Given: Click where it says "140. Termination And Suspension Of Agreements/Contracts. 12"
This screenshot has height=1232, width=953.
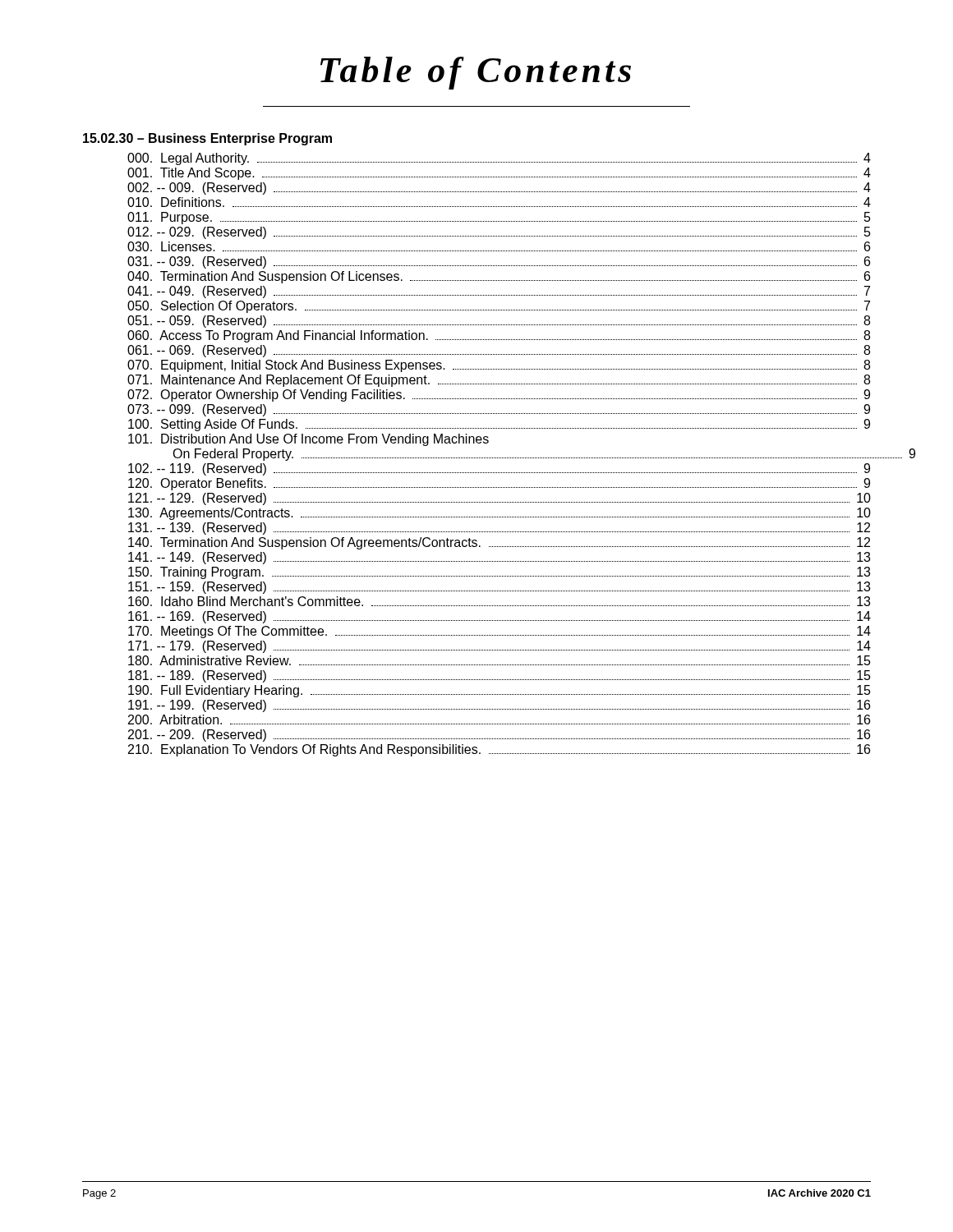Looking at the screenshot, I should pyautogui.click(x=499, y=543).
